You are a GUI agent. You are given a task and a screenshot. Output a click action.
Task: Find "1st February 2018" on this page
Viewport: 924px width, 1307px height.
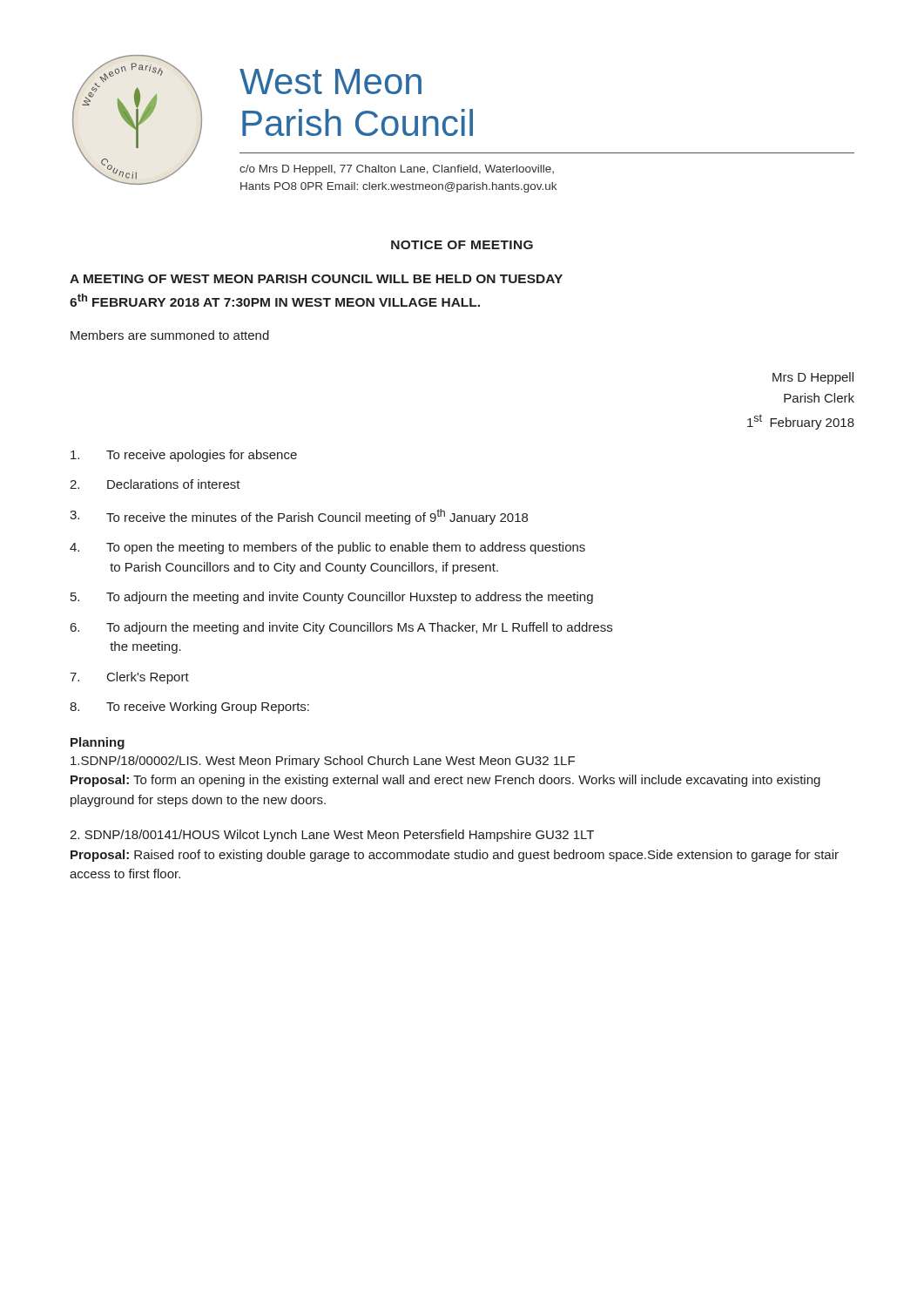point(800,421)
